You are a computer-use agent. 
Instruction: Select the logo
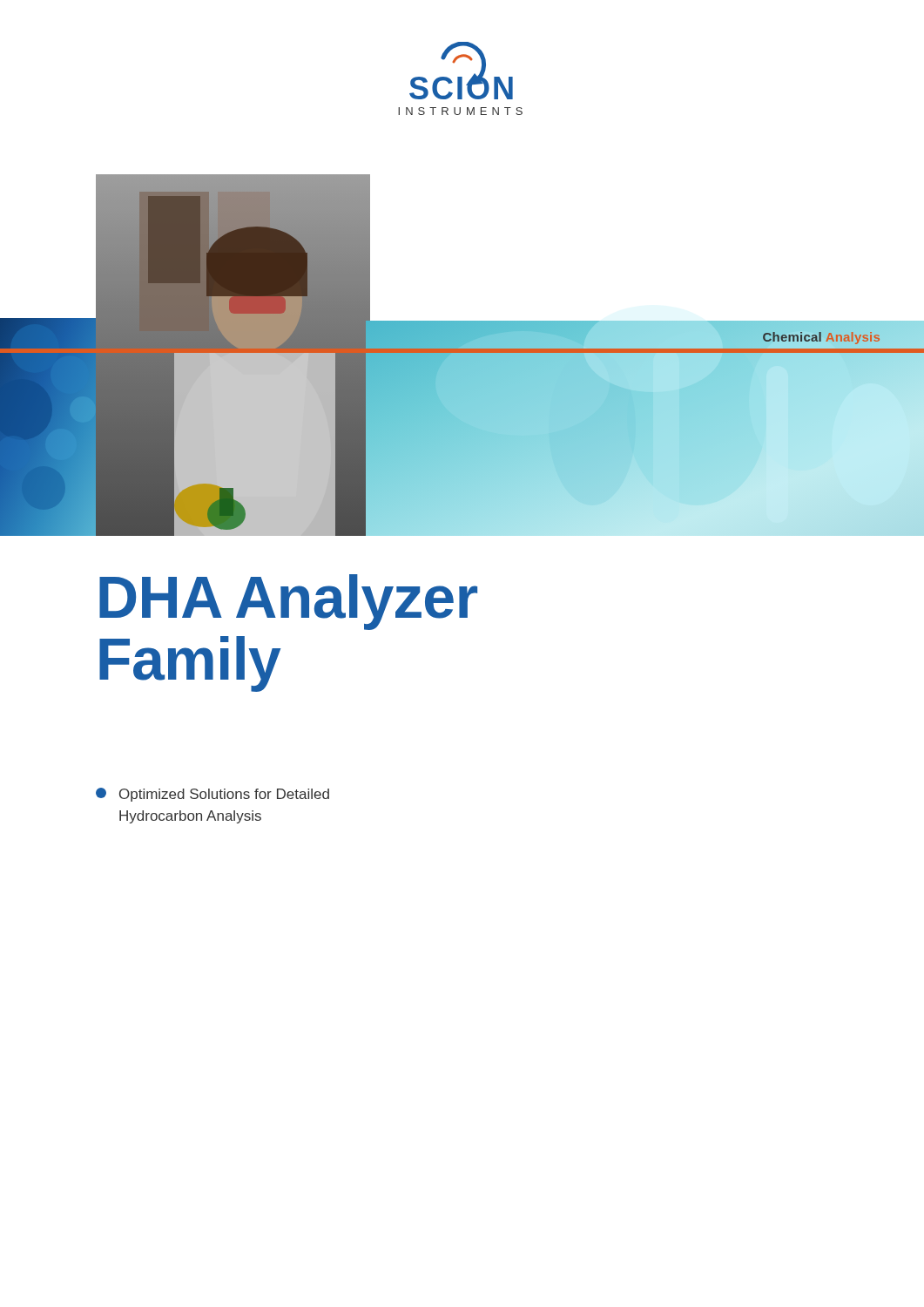point(462,81)
